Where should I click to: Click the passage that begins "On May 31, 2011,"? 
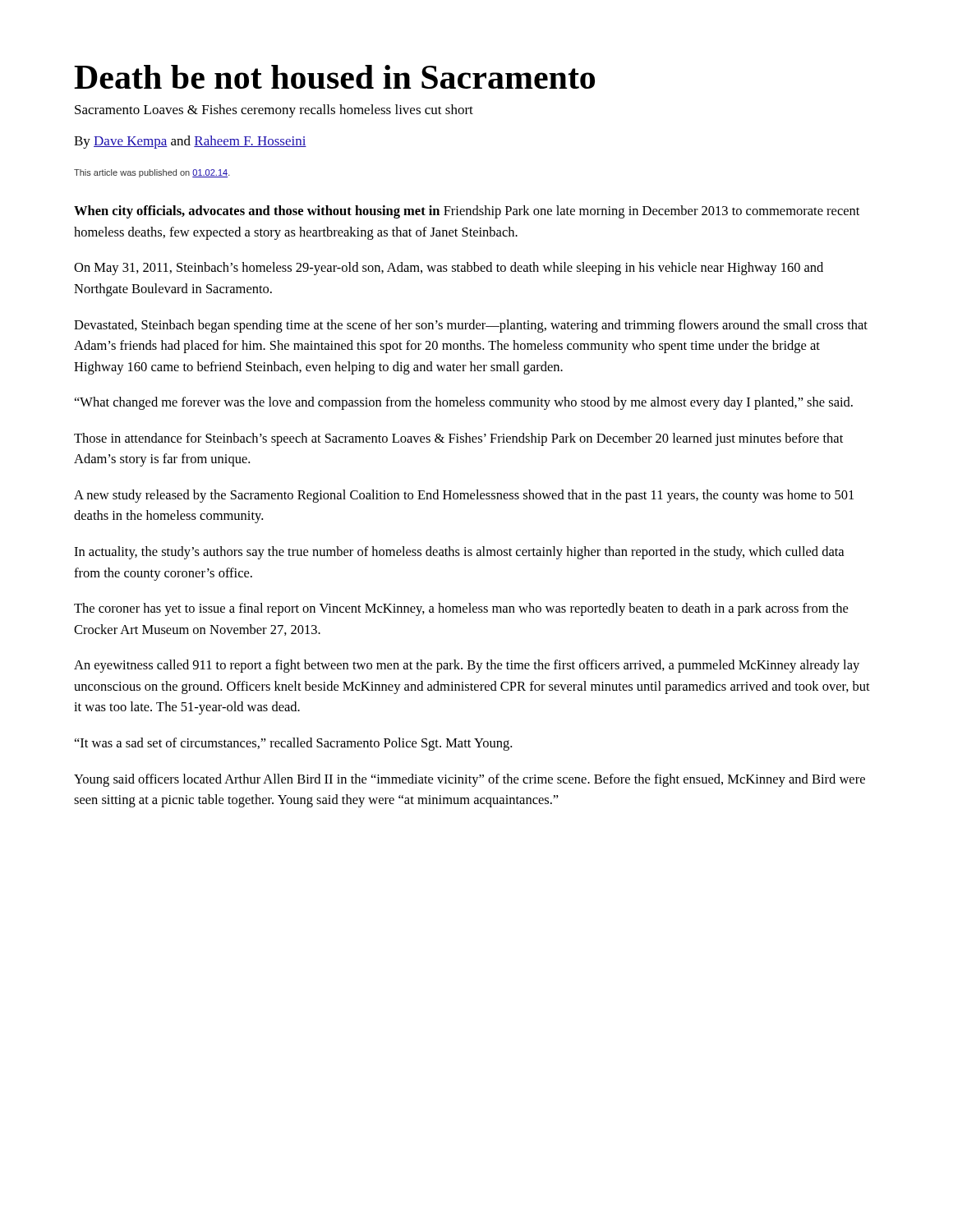pyautogui.click(x=472, y=278)
